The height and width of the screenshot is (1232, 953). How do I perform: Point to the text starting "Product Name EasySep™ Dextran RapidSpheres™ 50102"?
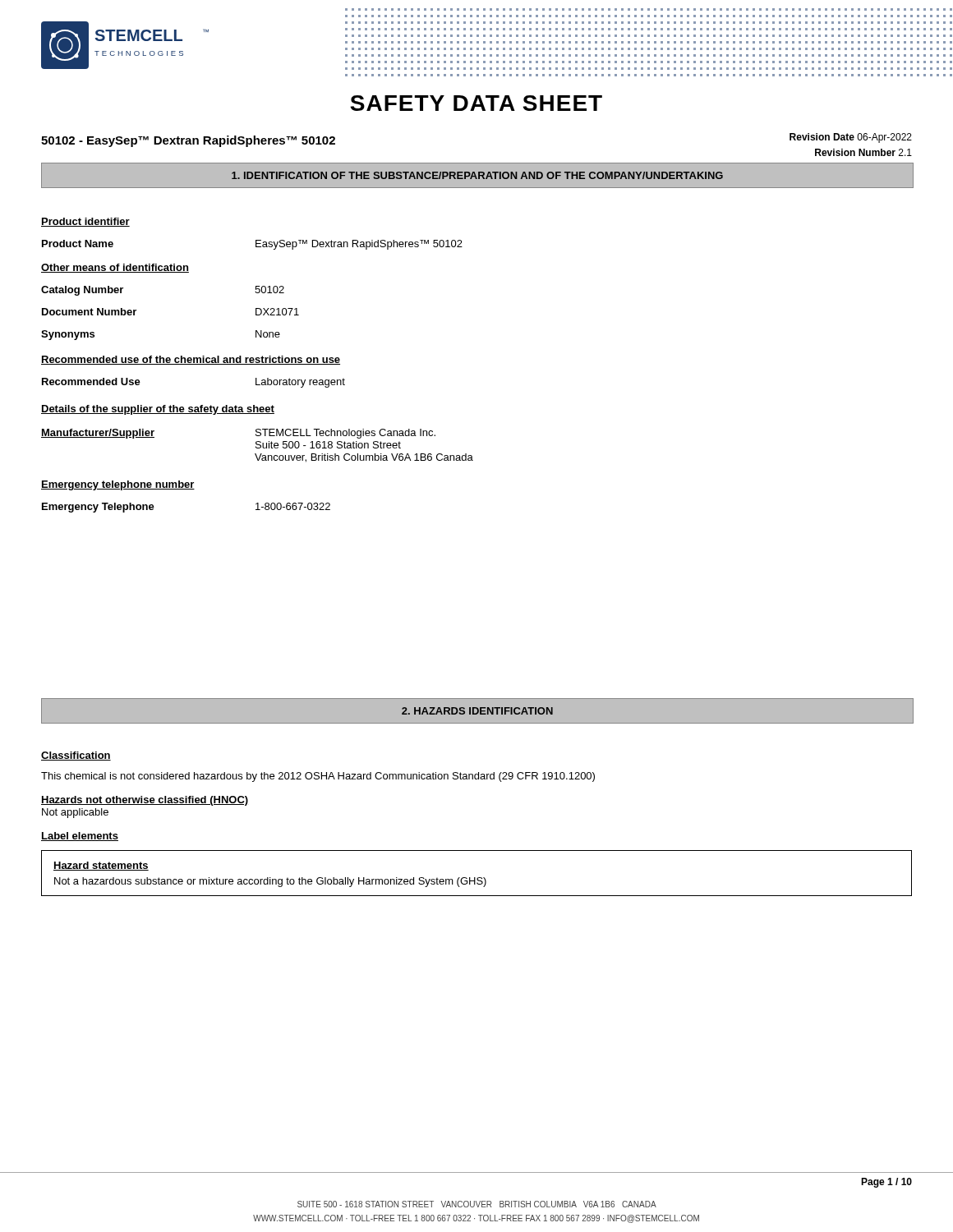tap(252, 245)
